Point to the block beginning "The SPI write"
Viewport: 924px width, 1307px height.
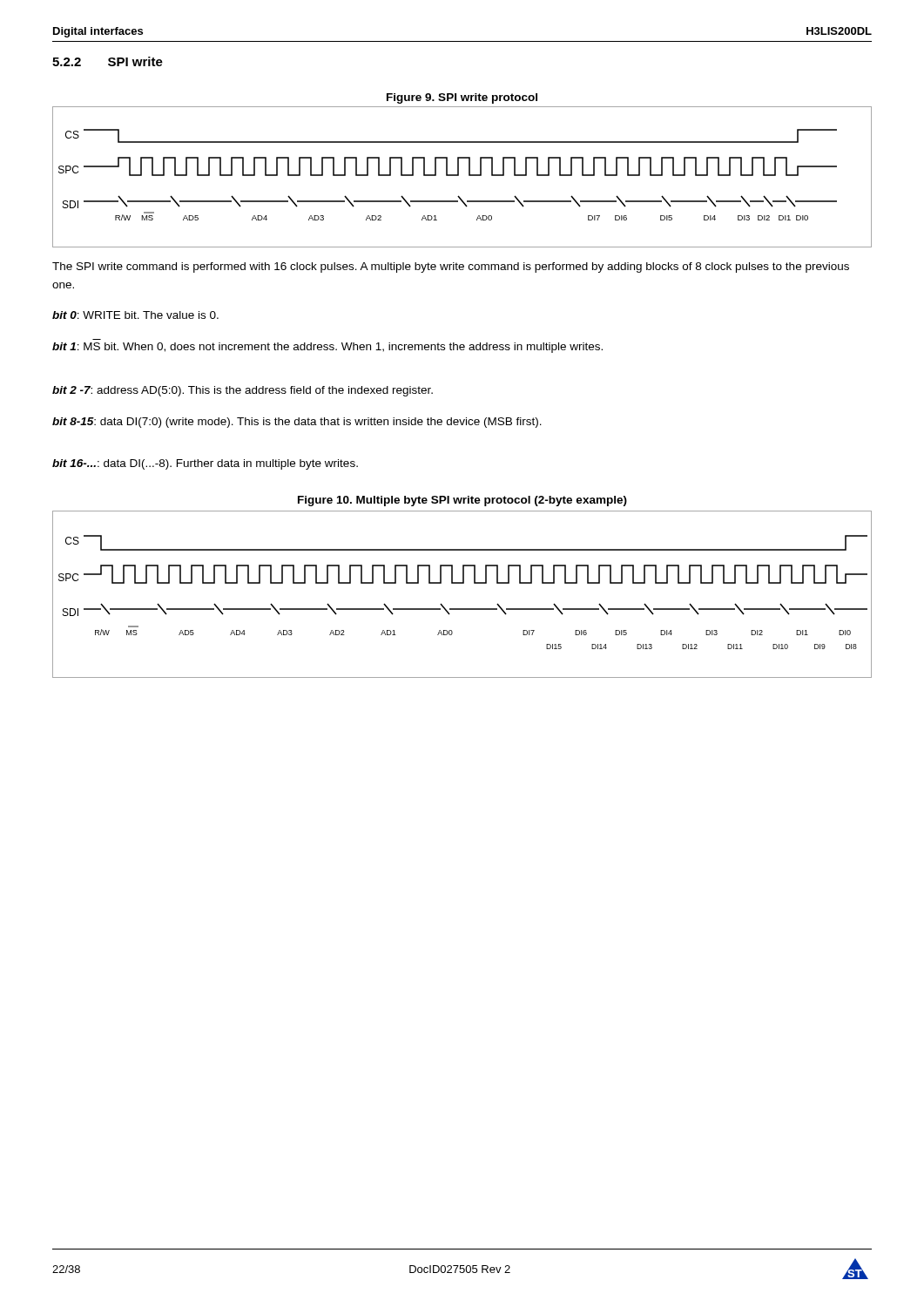451,275
